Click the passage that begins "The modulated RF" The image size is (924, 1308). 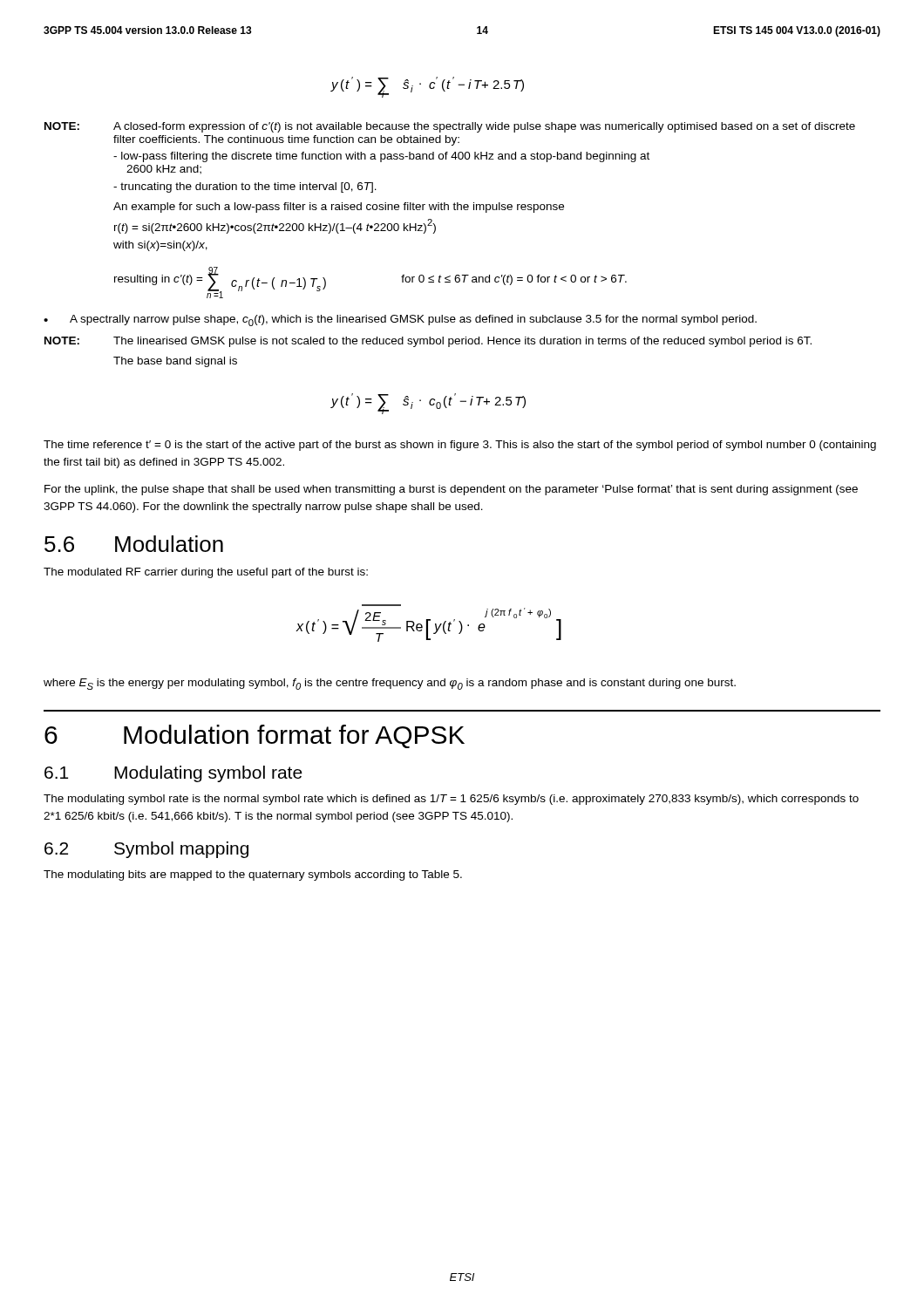tap(206, 572)
